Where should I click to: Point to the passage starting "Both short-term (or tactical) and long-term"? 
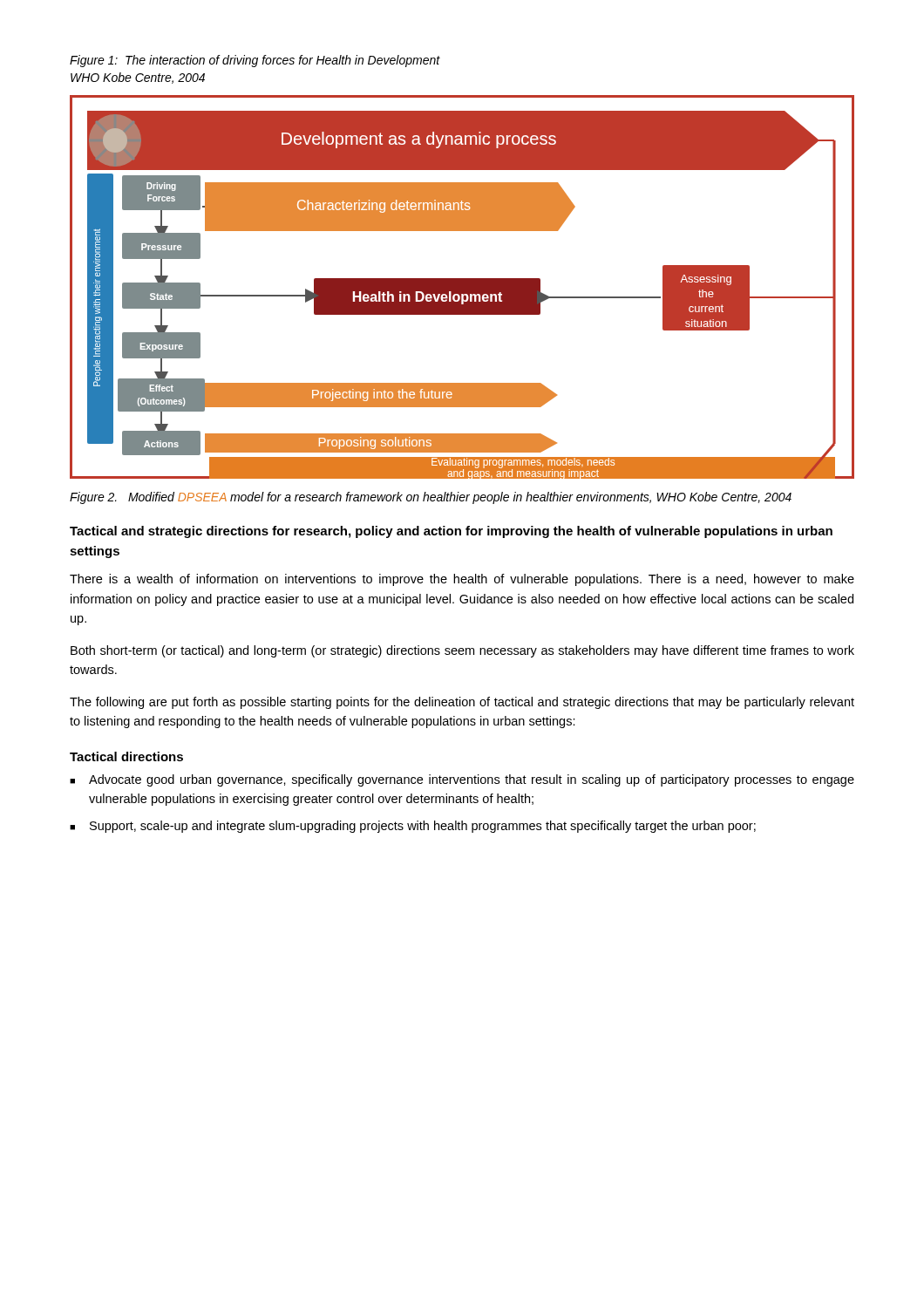pyautogui.click(x=462, y=660)
